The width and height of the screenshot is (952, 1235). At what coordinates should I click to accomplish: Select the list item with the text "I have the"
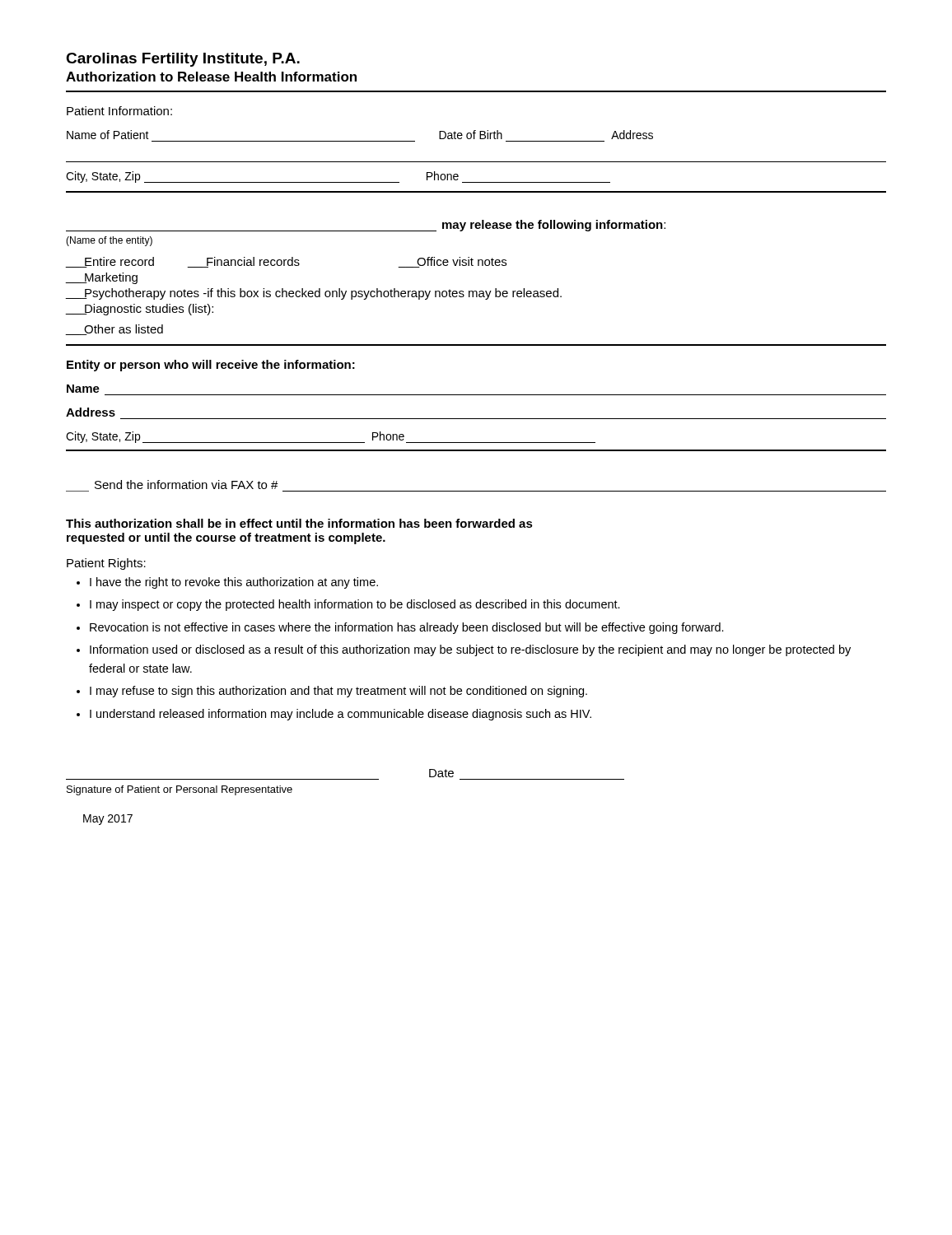234,582
